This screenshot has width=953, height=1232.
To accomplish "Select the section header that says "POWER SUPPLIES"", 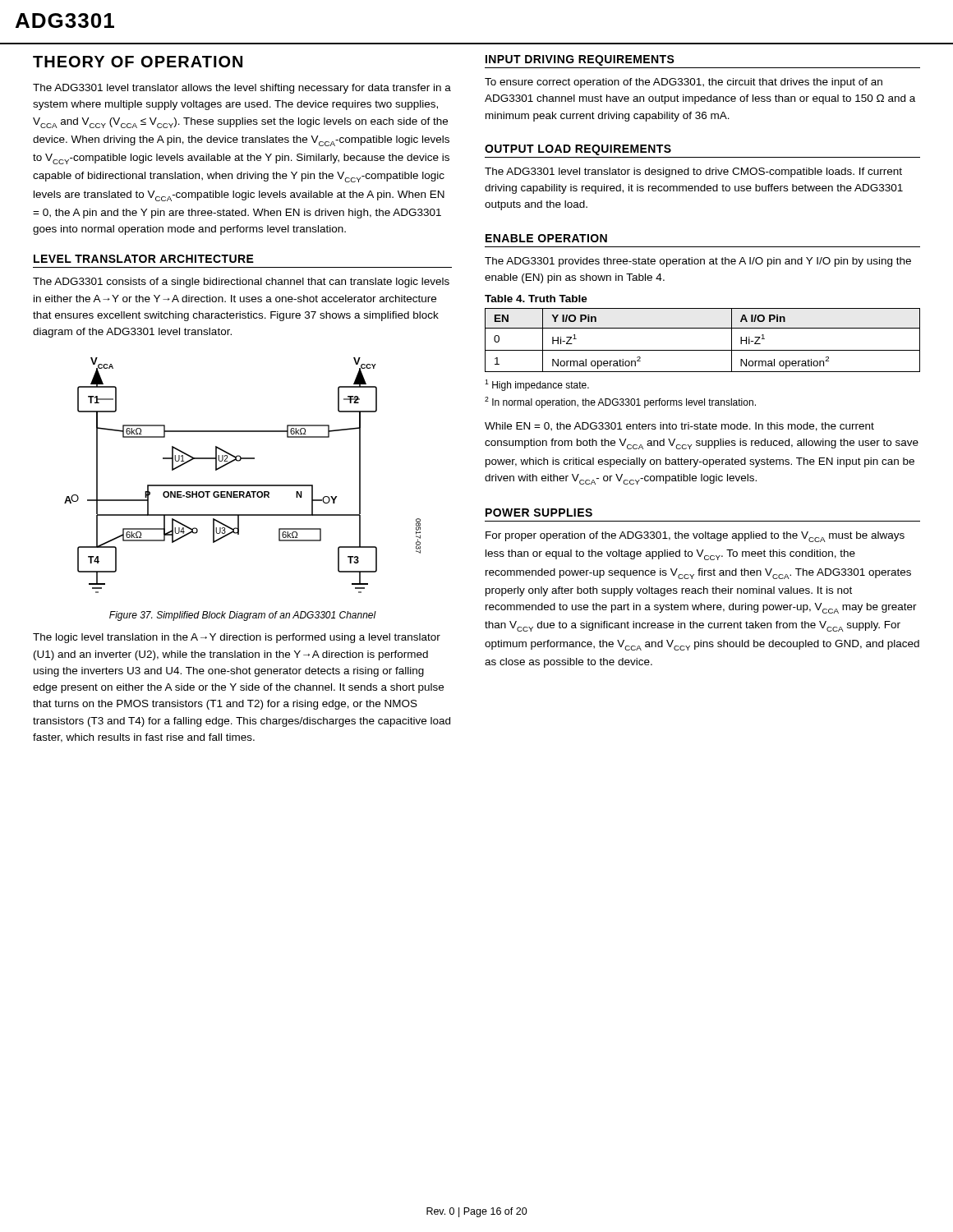I will [539, 513].
